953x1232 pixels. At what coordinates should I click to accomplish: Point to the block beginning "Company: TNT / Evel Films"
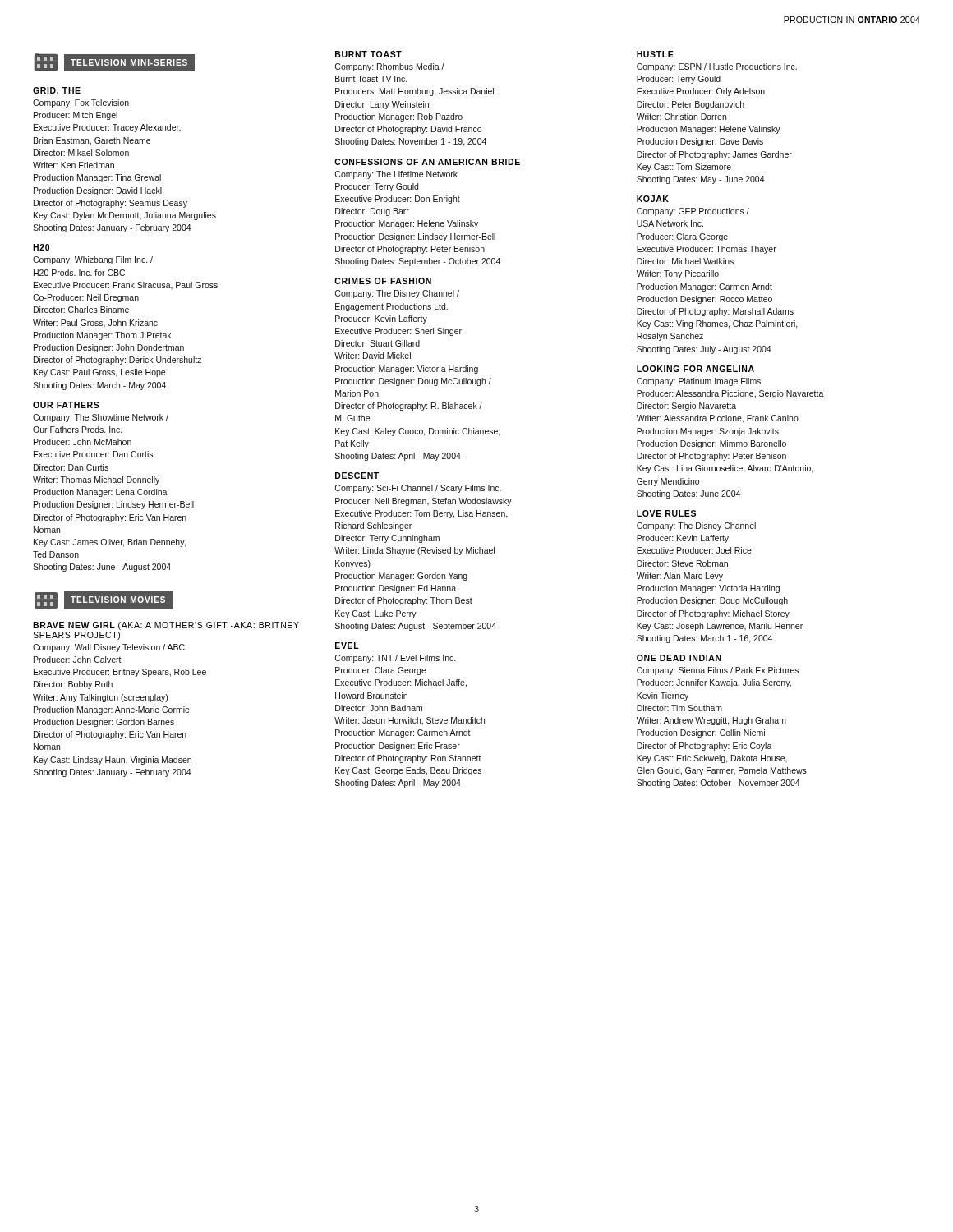[410, 720]
